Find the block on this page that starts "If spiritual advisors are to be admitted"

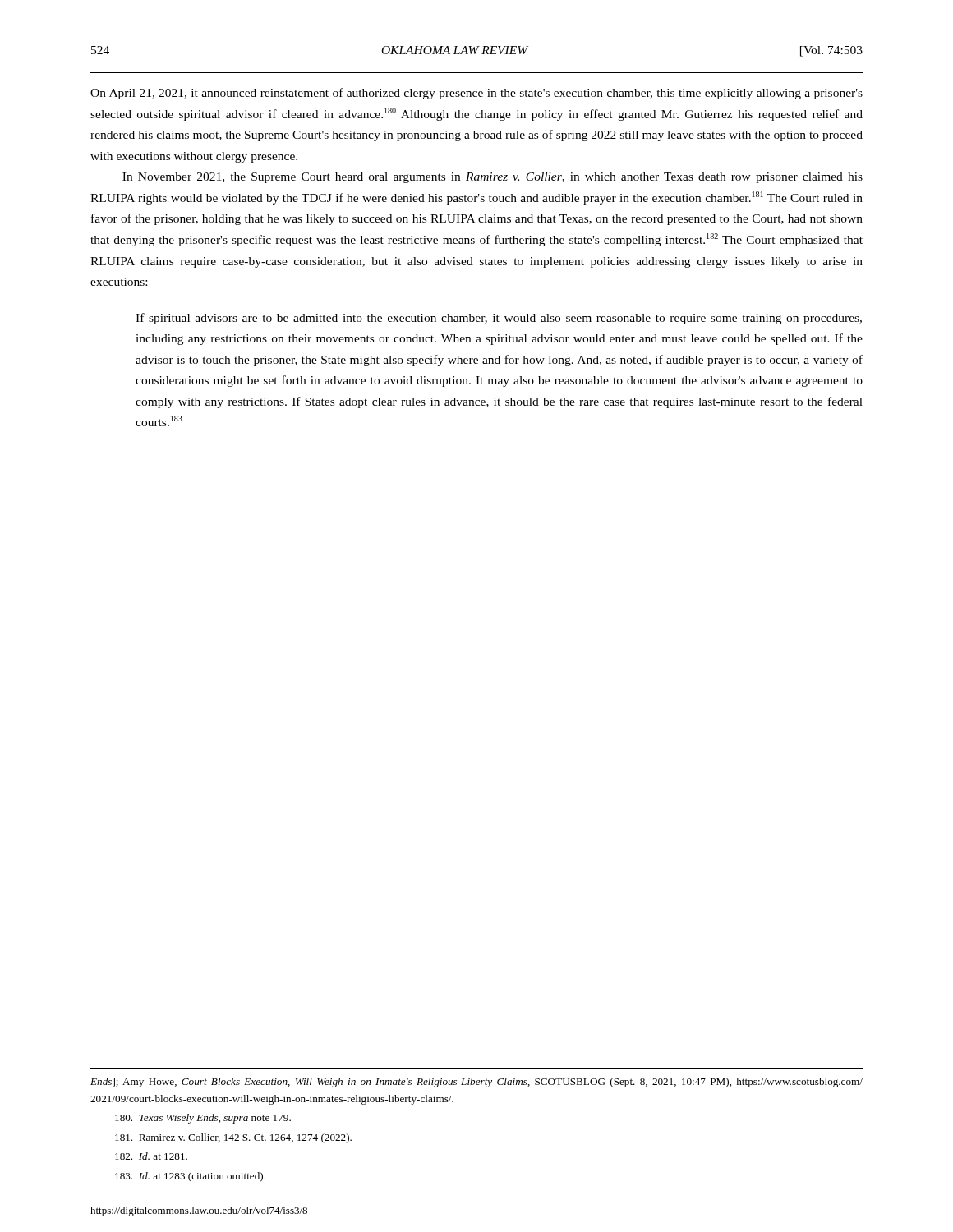coord(499,370)
